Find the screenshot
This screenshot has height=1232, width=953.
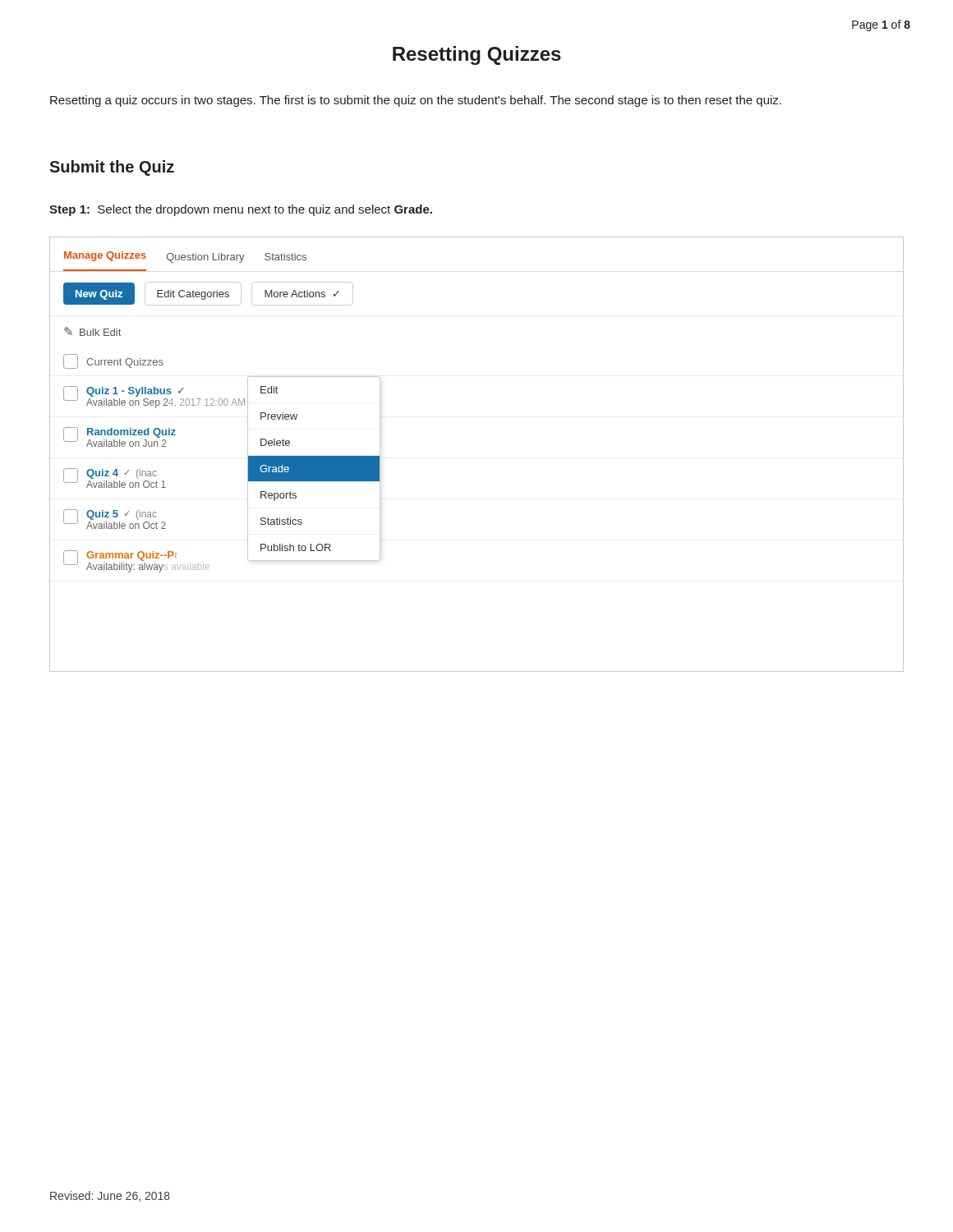coord(476,454)
